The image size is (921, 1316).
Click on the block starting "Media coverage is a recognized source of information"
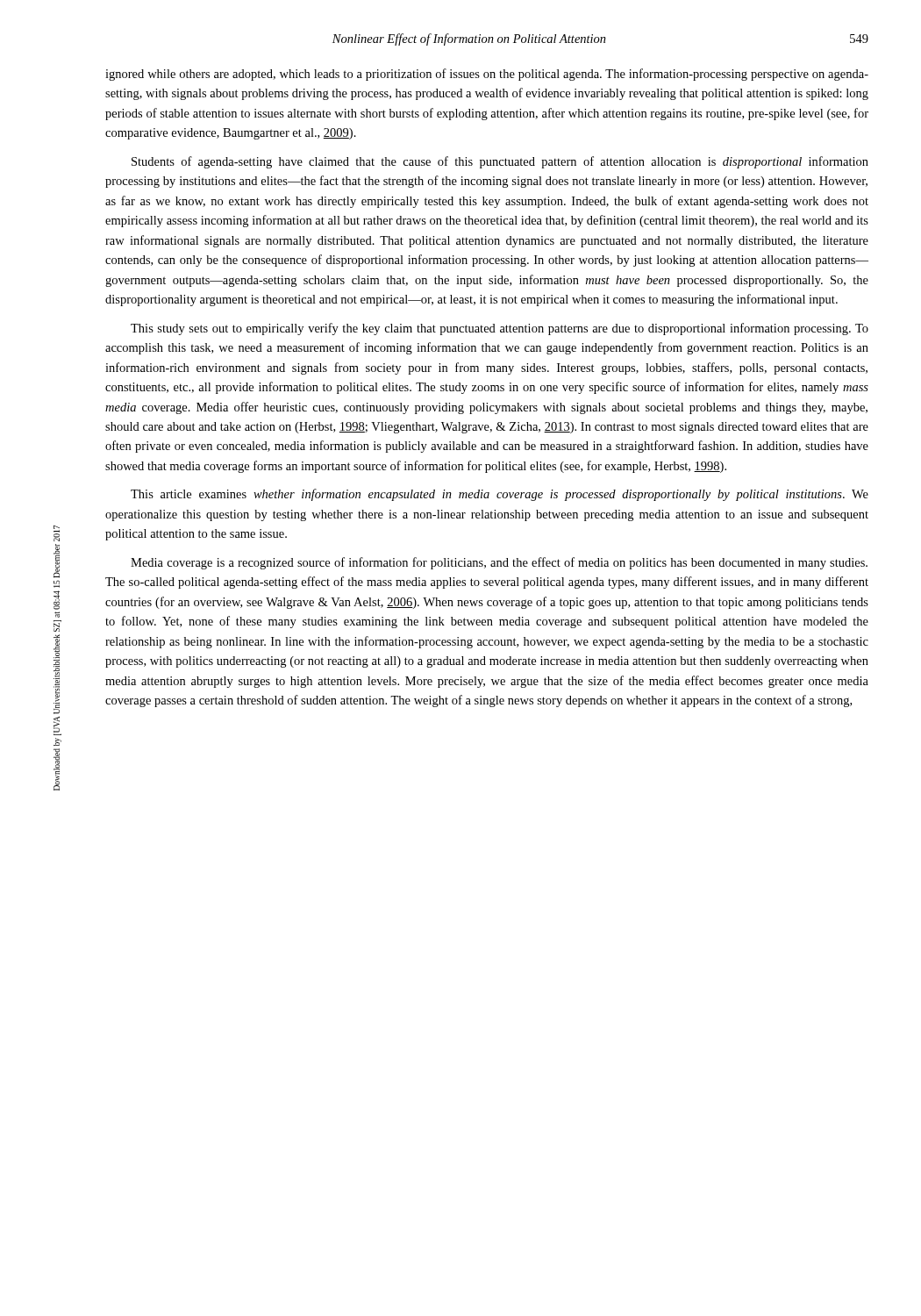(487, 631)
